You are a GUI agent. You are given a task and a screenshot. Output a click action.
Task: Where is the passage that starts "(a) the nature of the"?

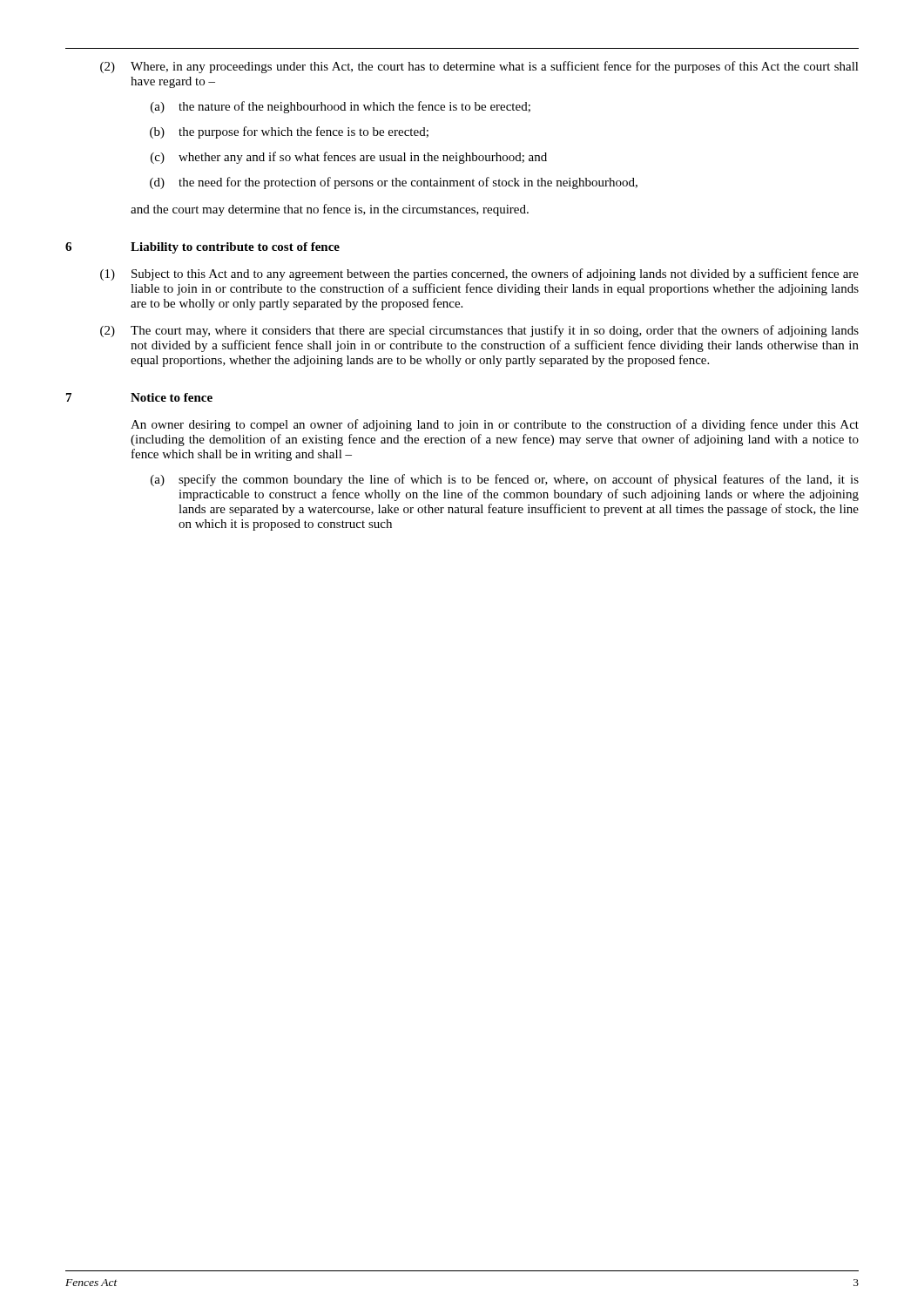495,107
